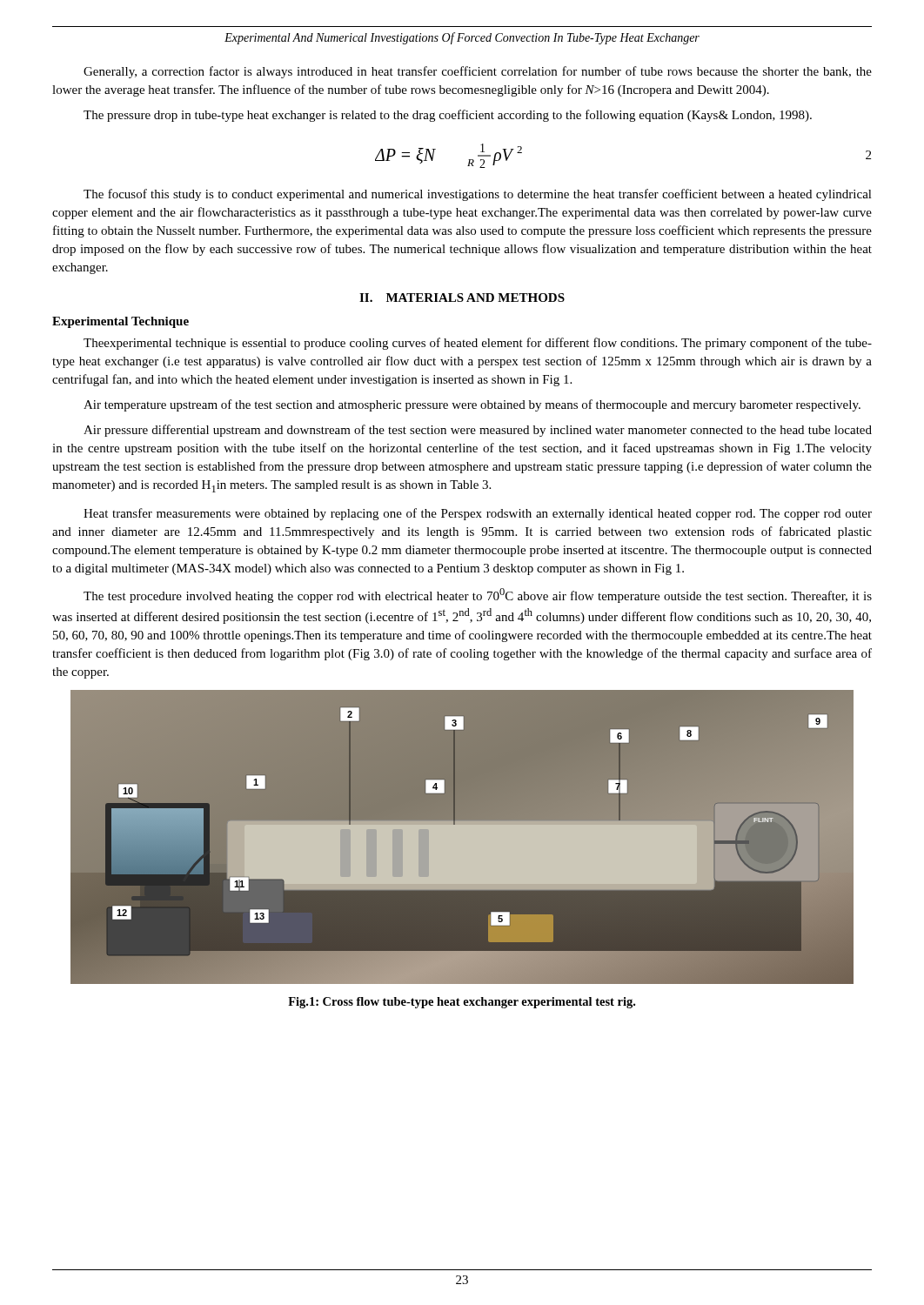This screenshot has height=1305, width=924.
Task: Click where it says "II. MATERIALS AND METHODS"
Action: click(462, 298)
